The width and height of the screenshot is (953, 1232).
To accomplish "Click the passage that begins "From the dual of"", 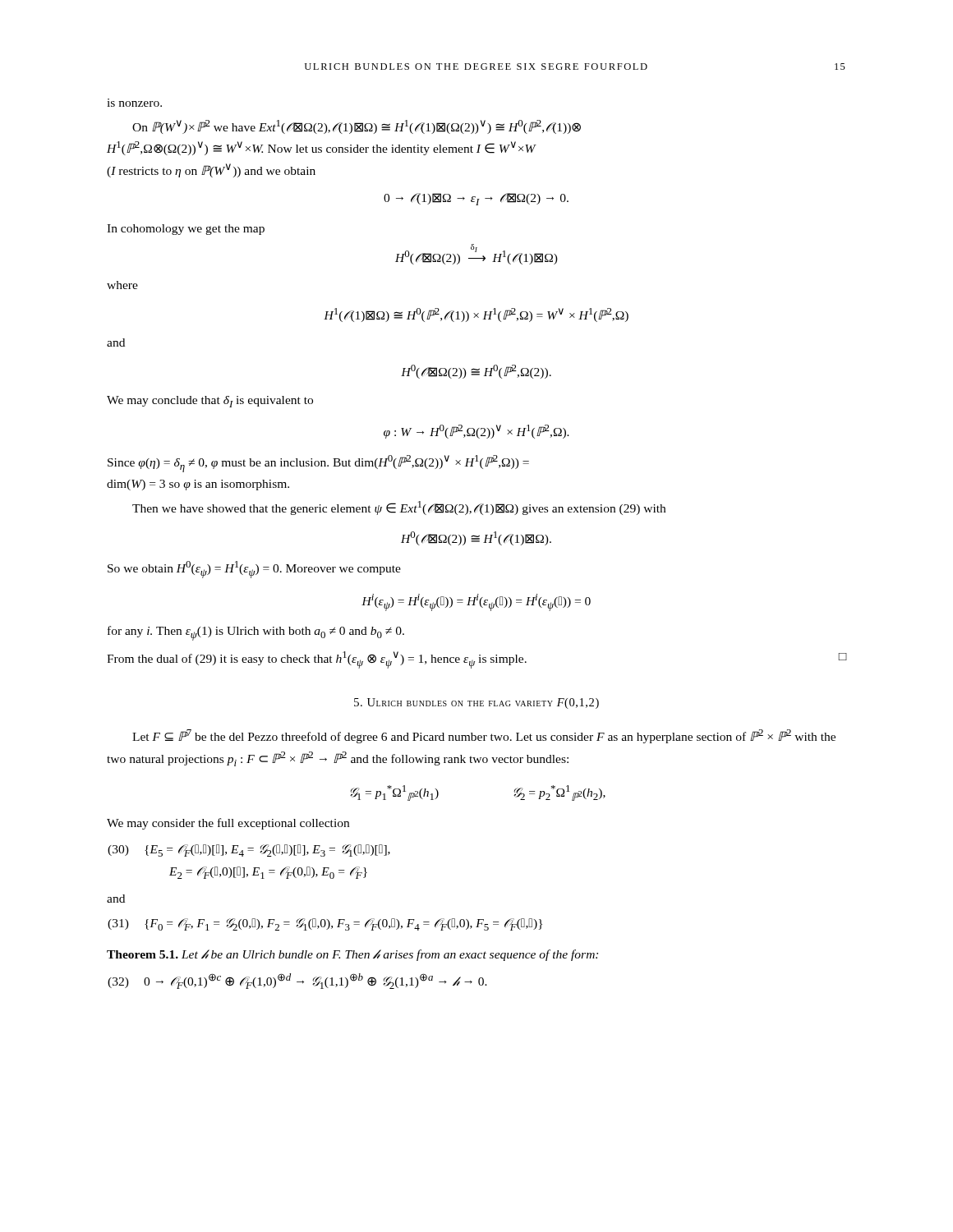I will (x=476, y=658).
